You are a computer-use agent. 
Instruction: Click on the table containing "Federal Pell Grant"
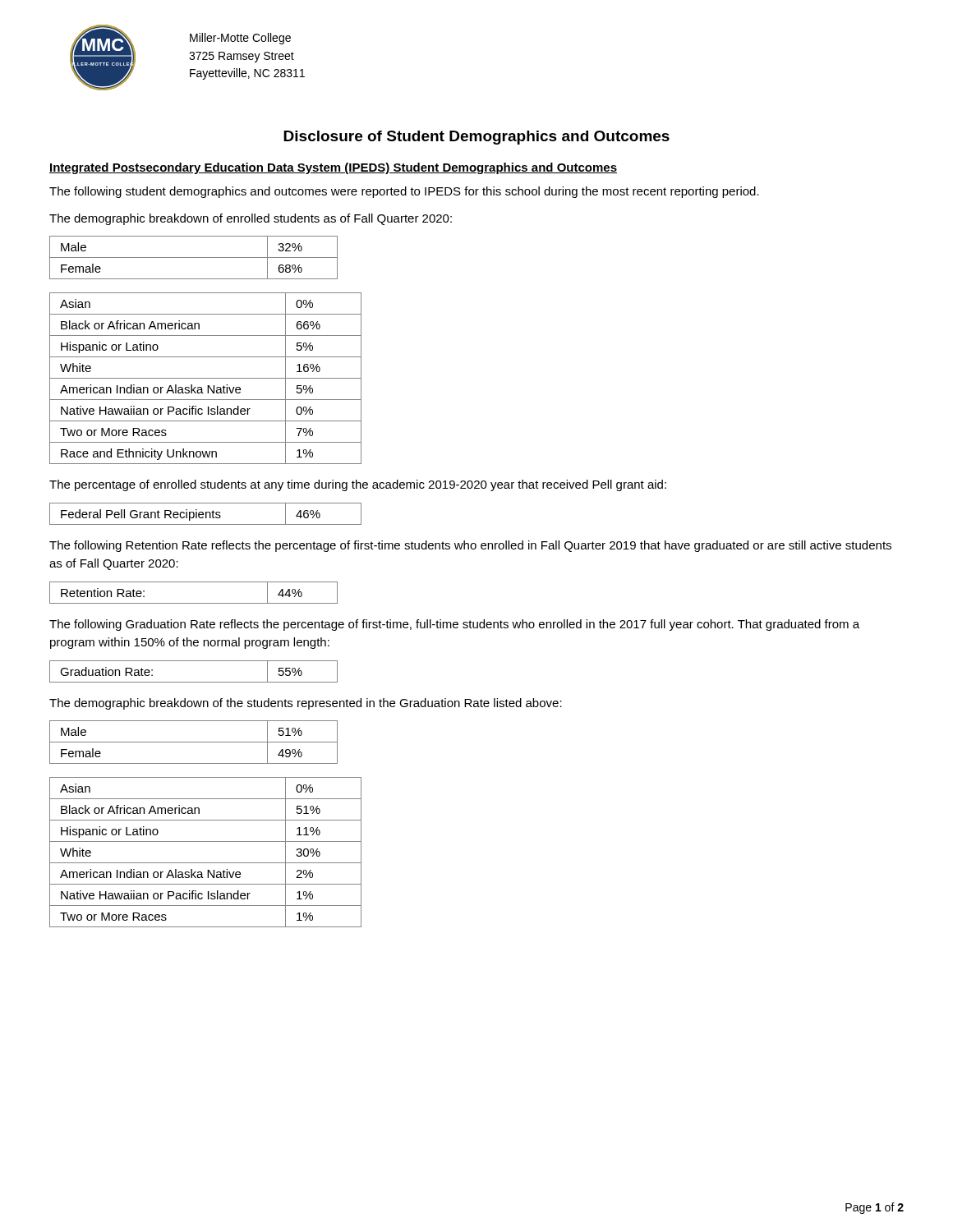tap(476, 513)
